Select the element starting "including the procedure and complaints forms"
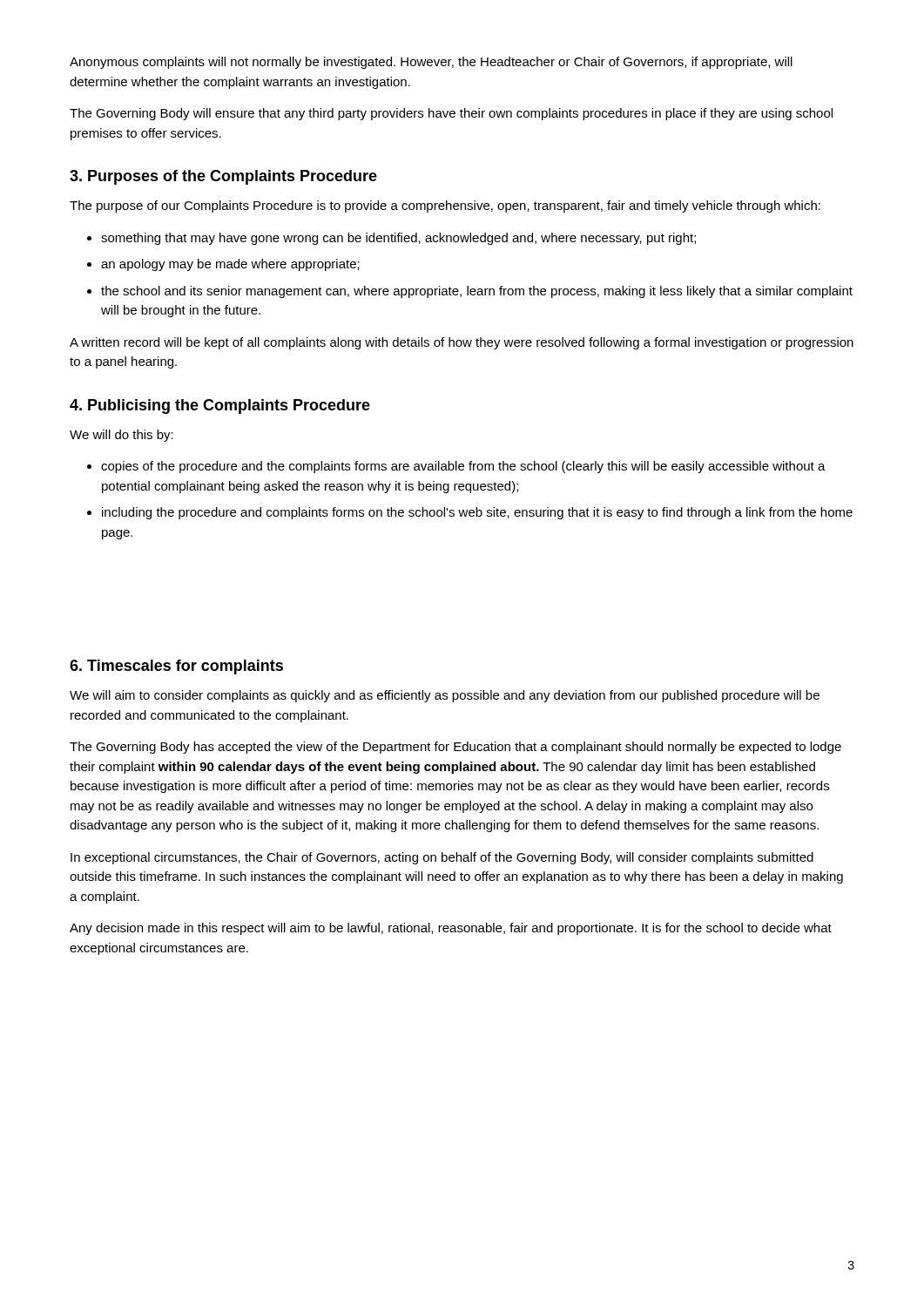 click(478, 522)
